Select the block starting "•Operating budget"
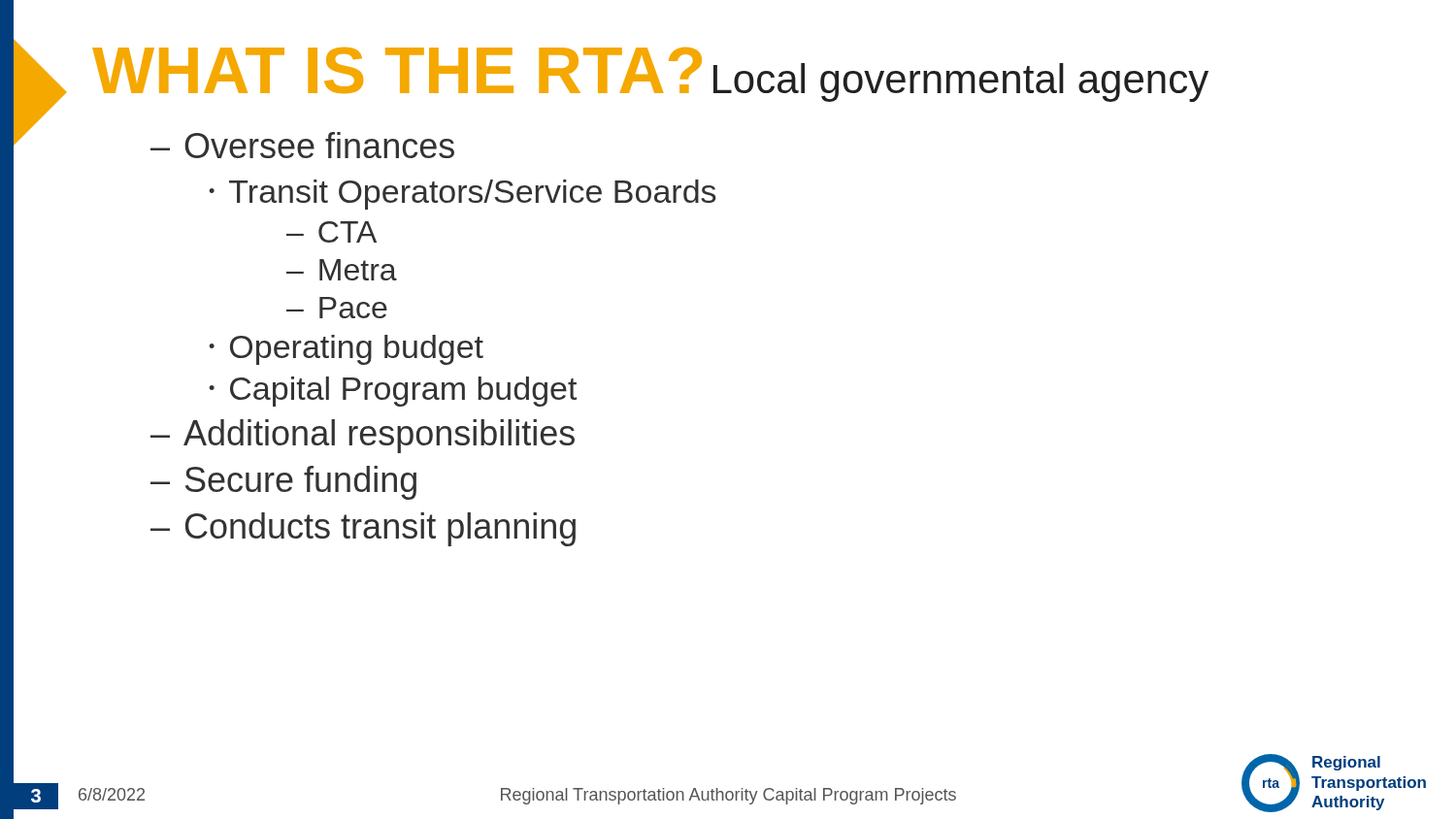This screenshot has width=1456, height=819. click(346, 350)
